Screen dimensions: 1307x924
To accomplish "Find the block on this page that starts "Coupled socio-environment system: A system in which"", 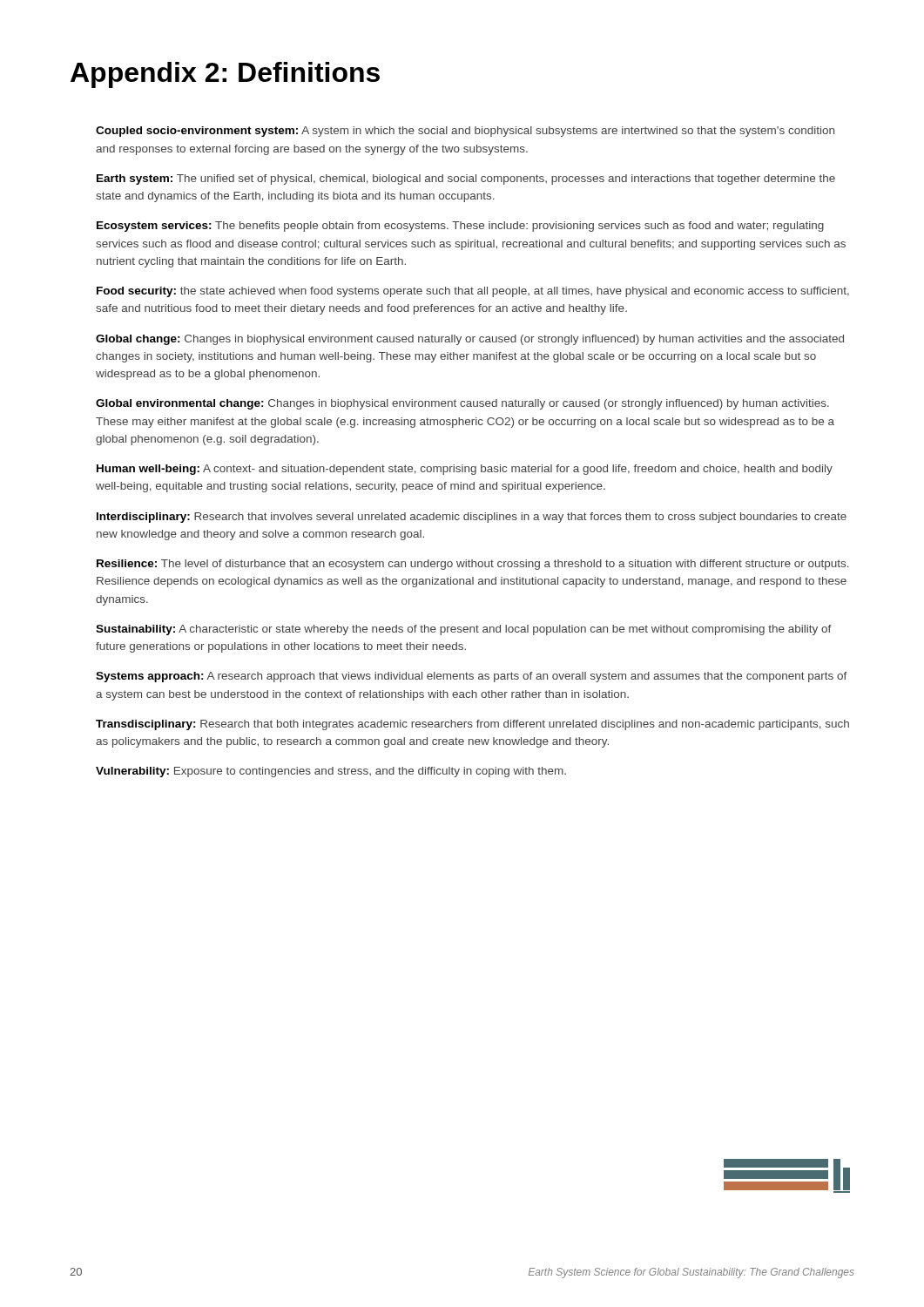I will [x=465, y=139].
